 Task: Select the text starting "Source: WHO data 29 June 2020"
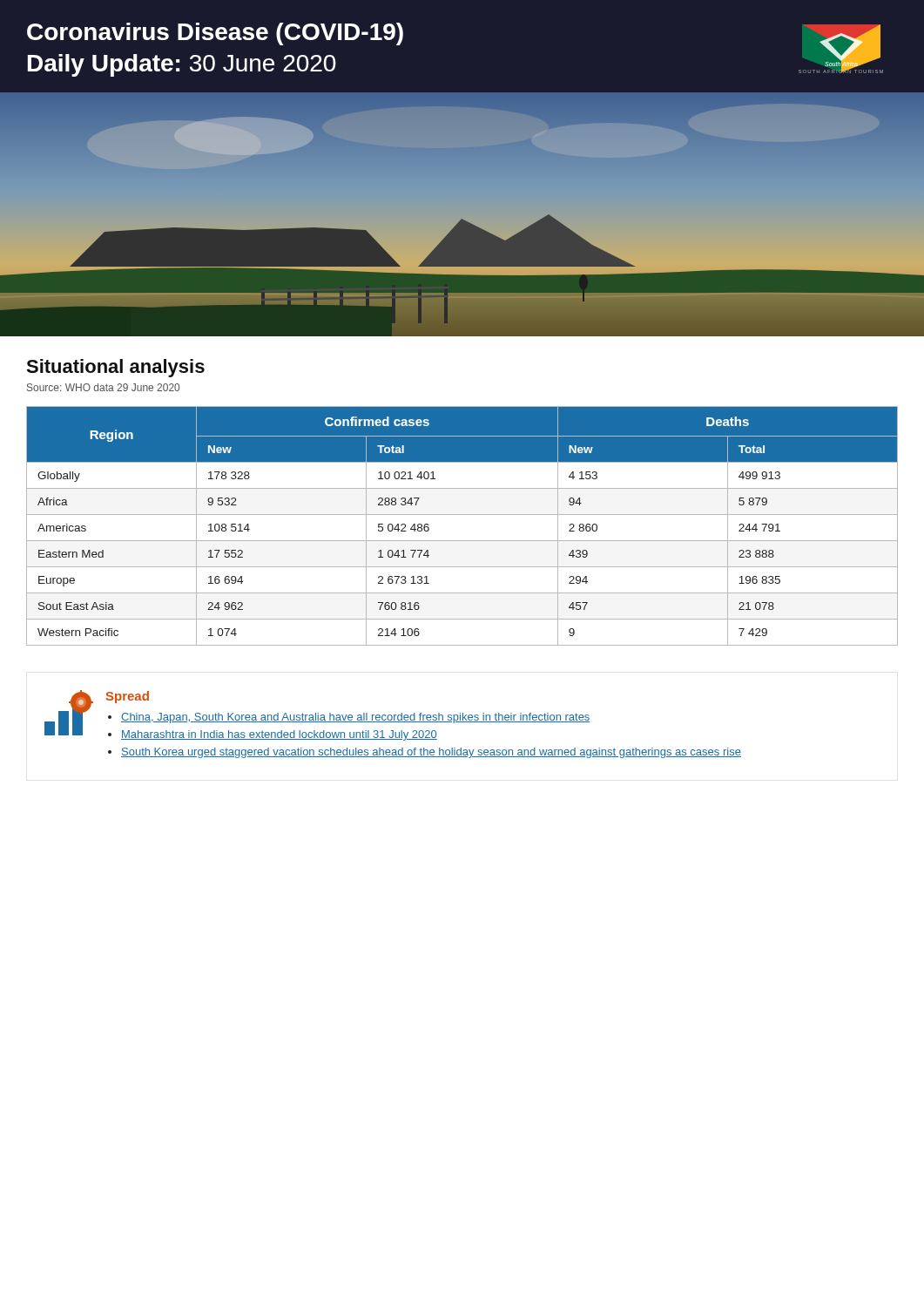click(x=103, y=388)
